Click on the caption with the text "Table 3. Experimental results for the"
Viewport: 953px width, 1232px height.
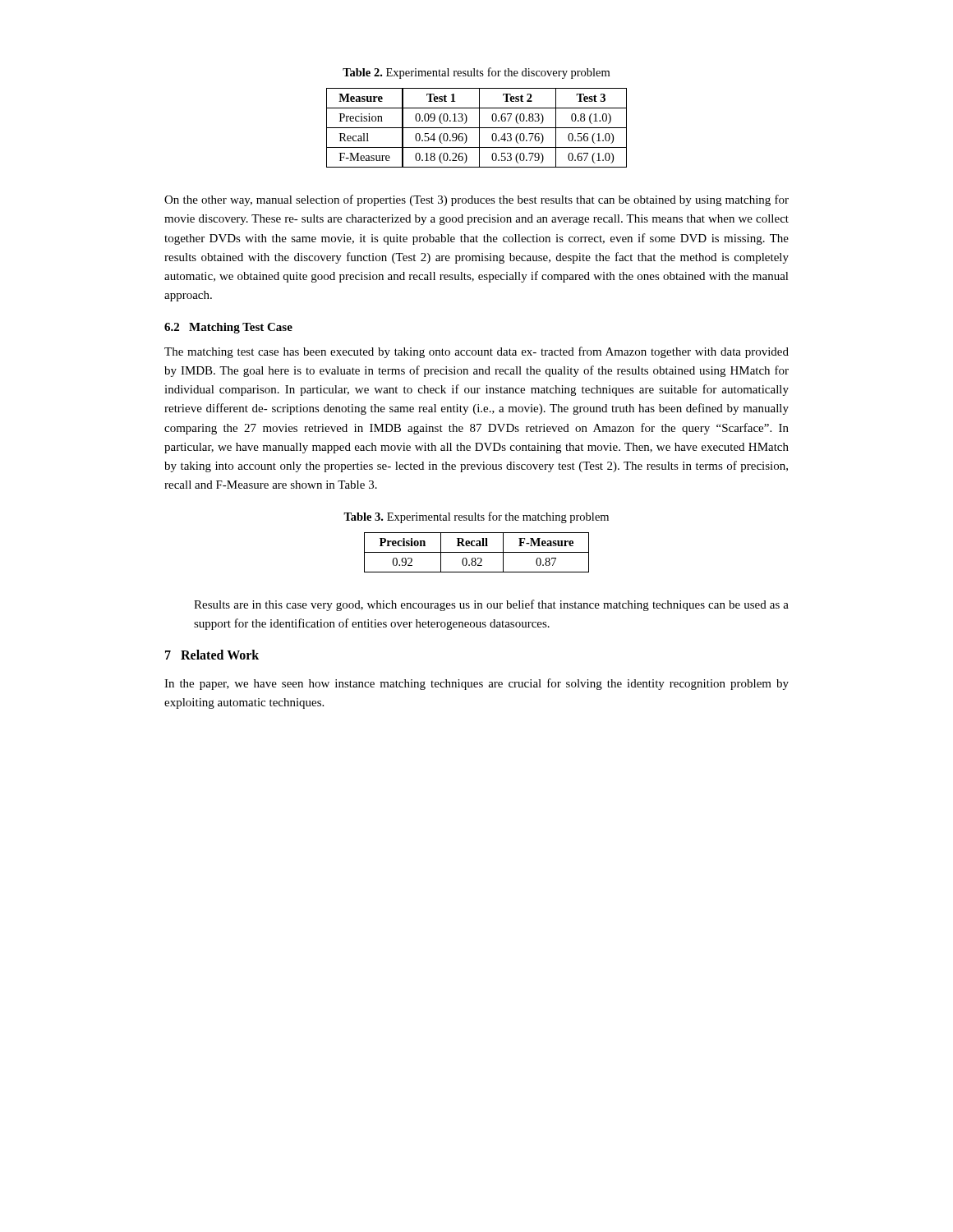(x=476, y=516)
